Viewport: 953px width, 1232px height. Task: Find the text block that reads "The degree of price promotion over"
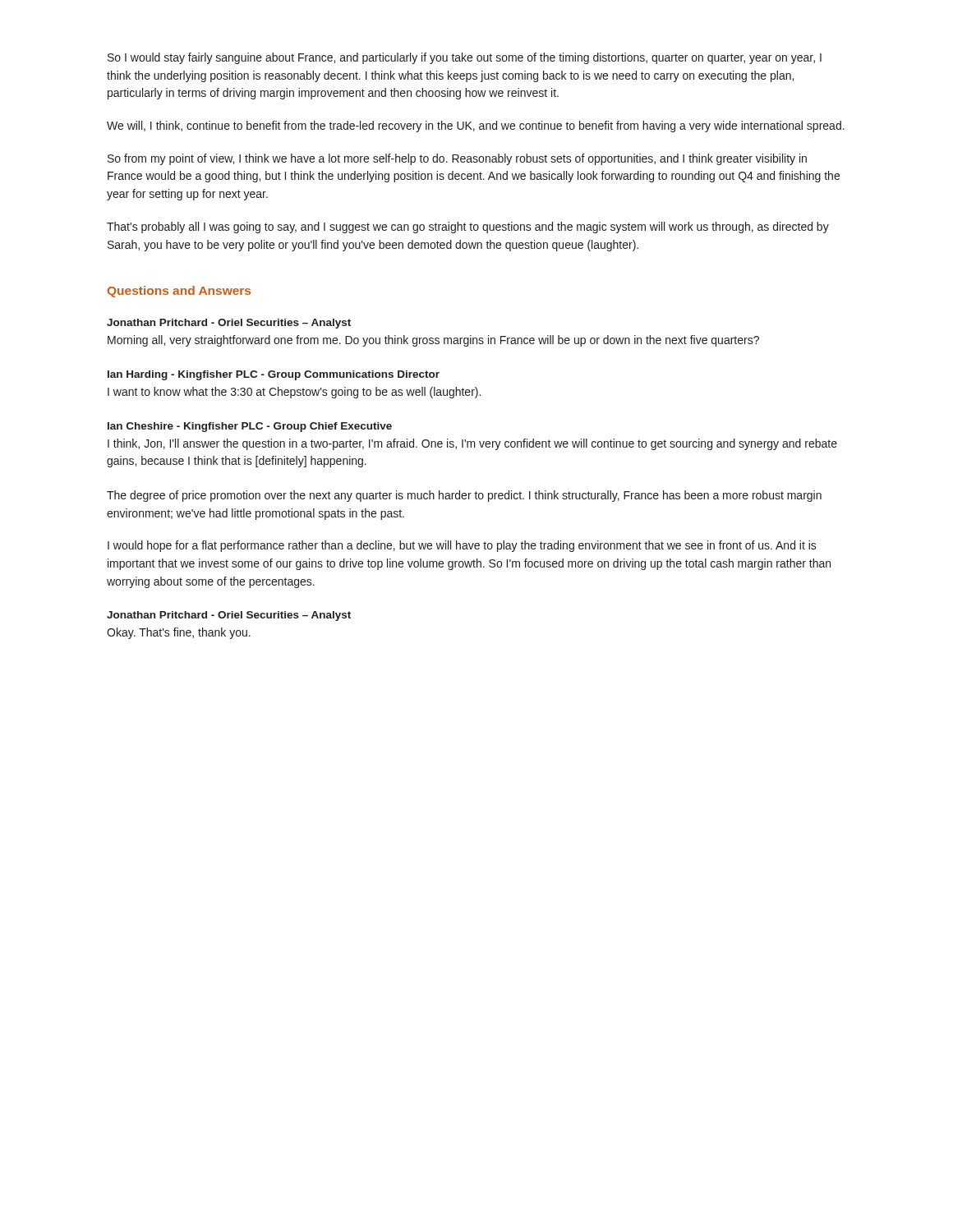[464, 504]
